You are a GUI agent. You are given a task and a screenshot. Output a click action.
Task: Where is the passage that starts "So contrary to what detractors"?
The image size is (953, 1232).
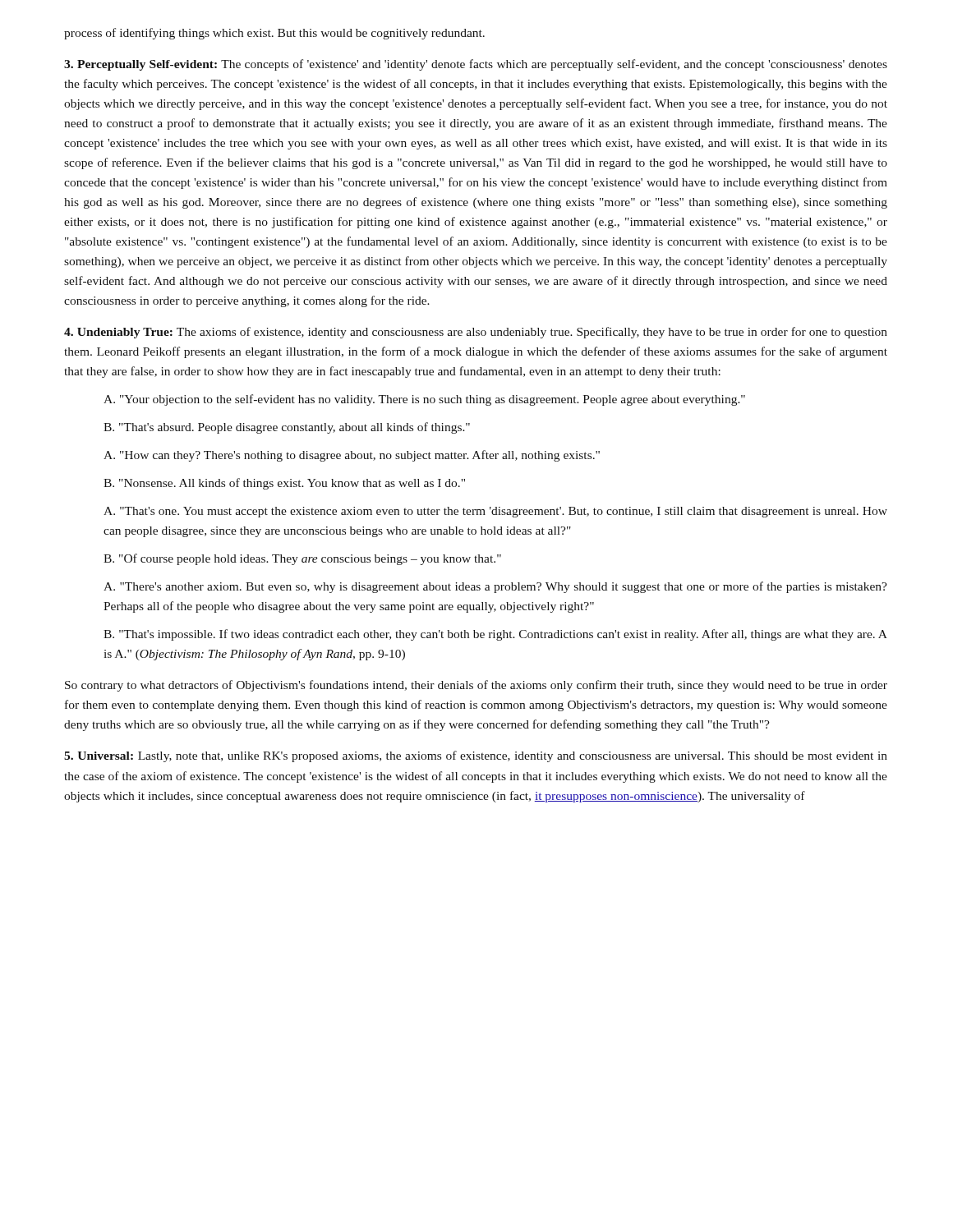coord(476,705)
